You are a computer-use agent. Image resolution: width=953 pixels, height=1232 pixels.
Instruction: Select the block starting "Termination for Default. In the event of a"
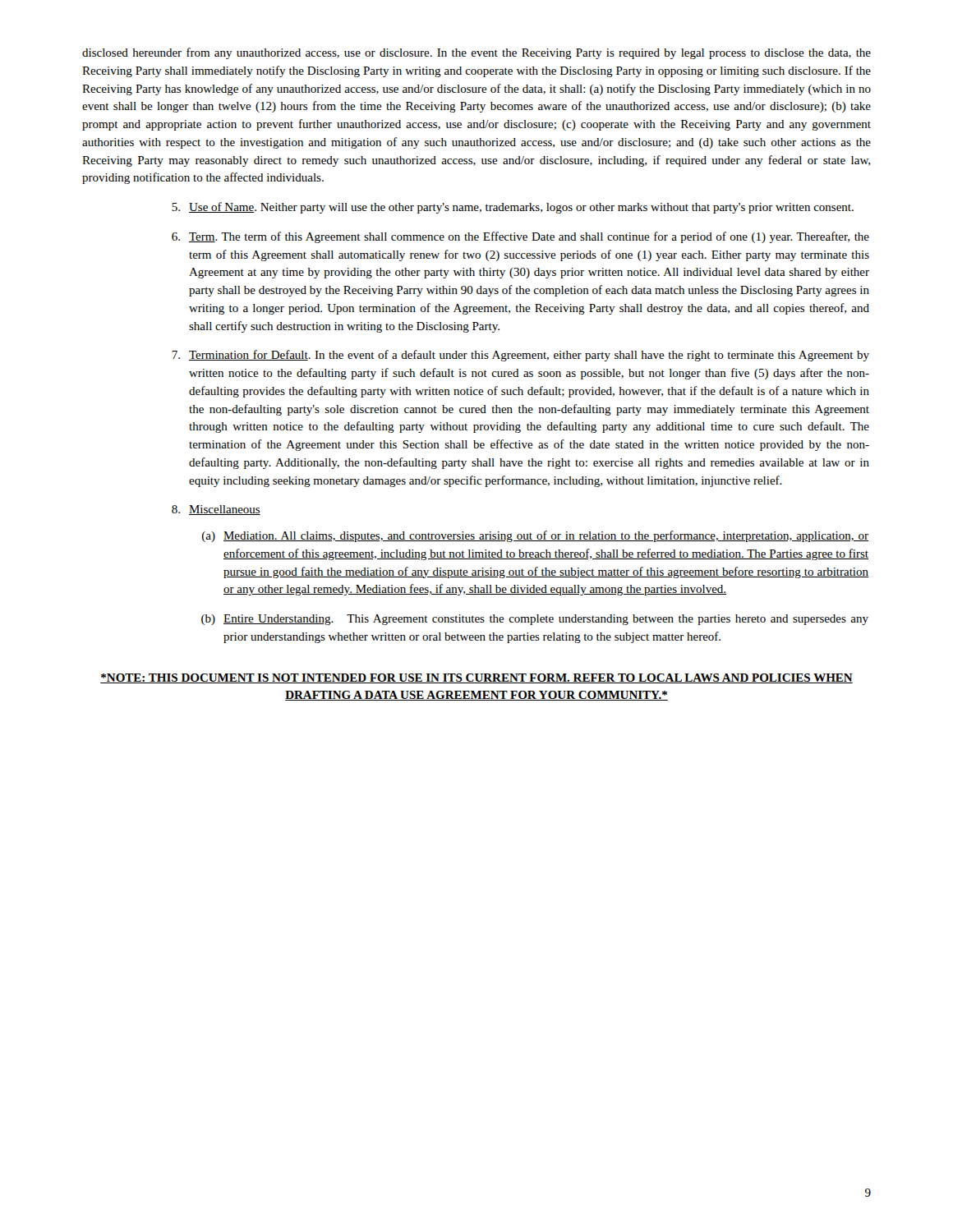500,418
